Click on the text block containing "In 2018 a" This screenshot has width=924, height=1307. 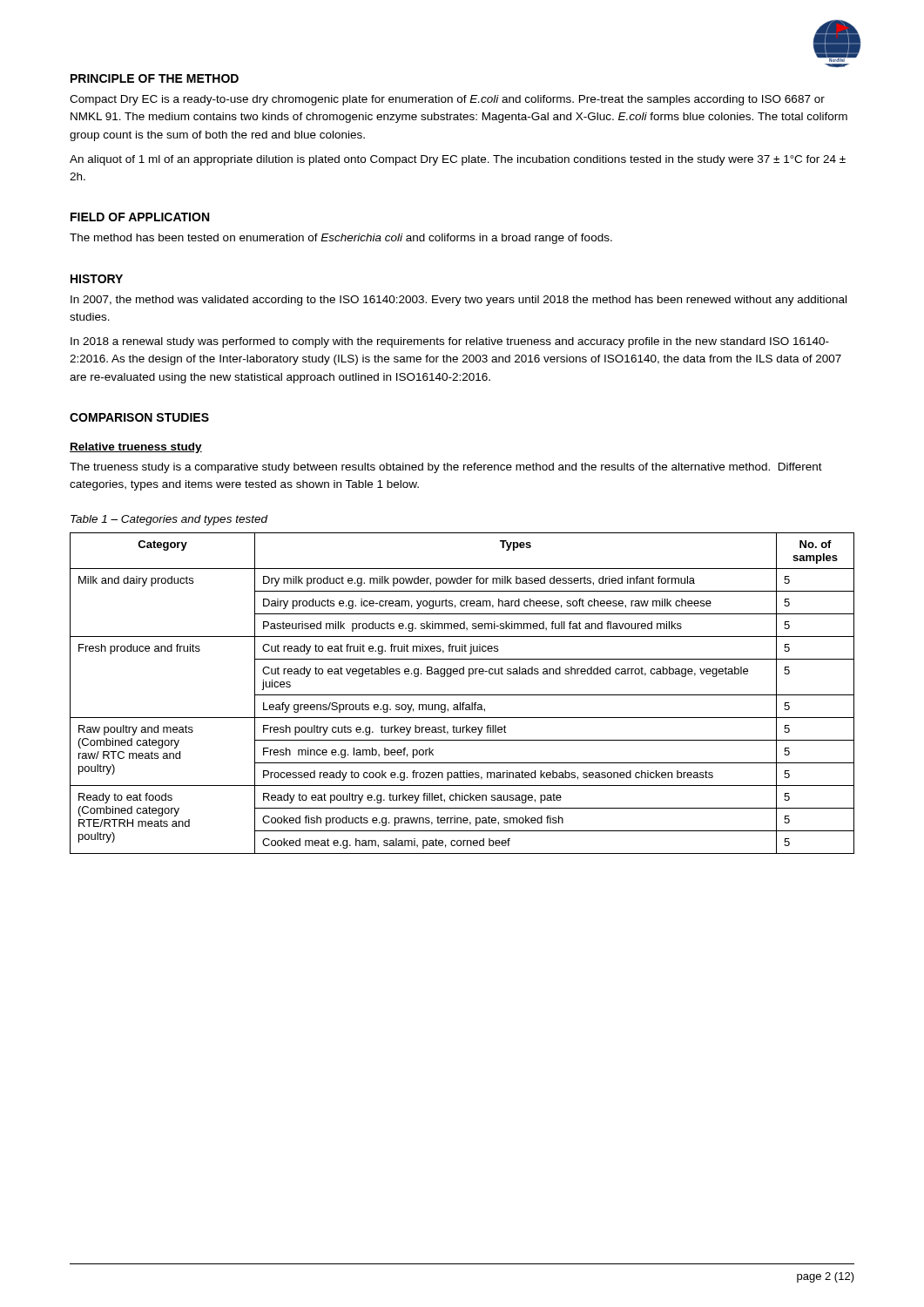point(456,359)
